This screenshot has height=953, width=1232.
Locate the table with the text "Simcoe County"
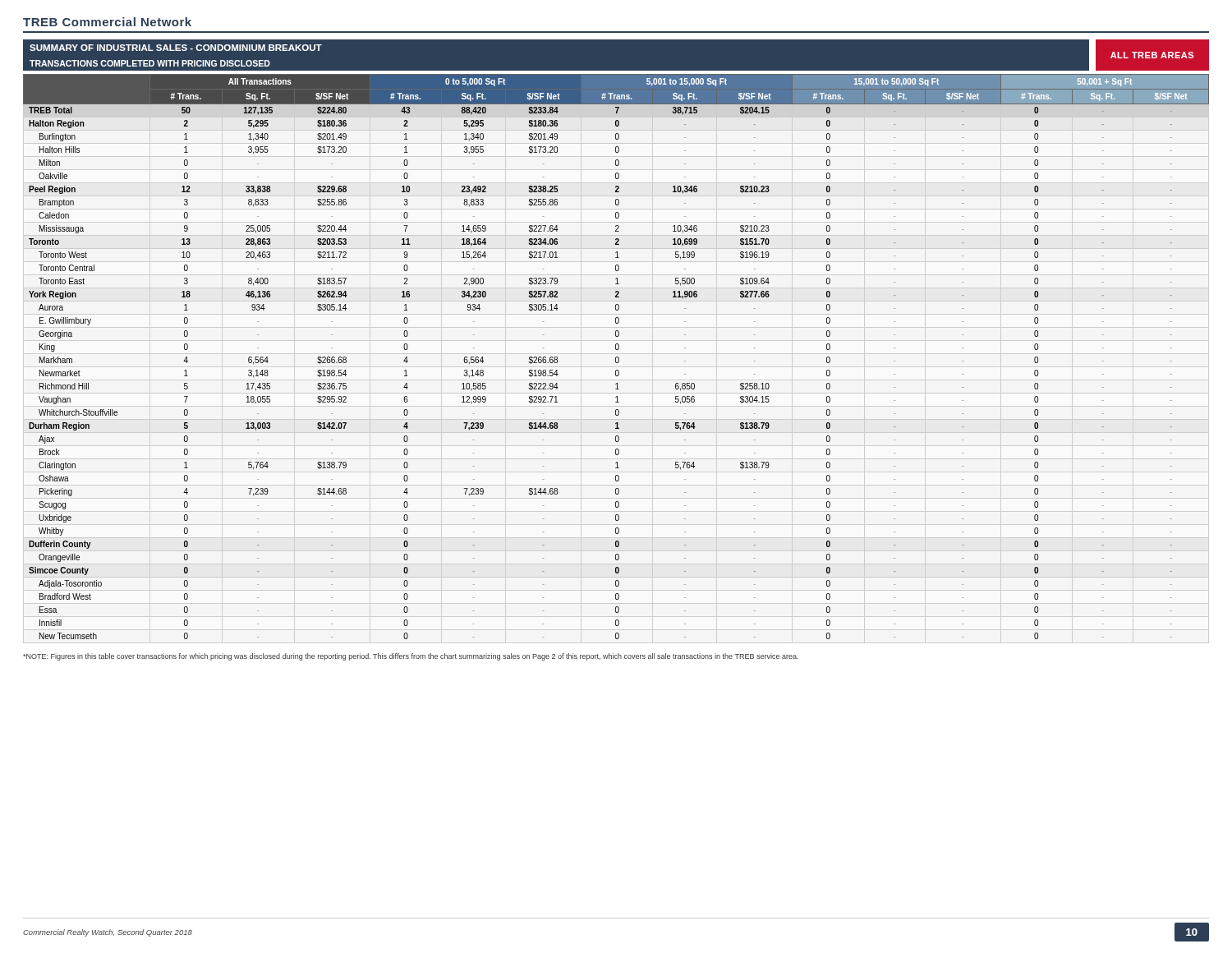pos(616,359)
